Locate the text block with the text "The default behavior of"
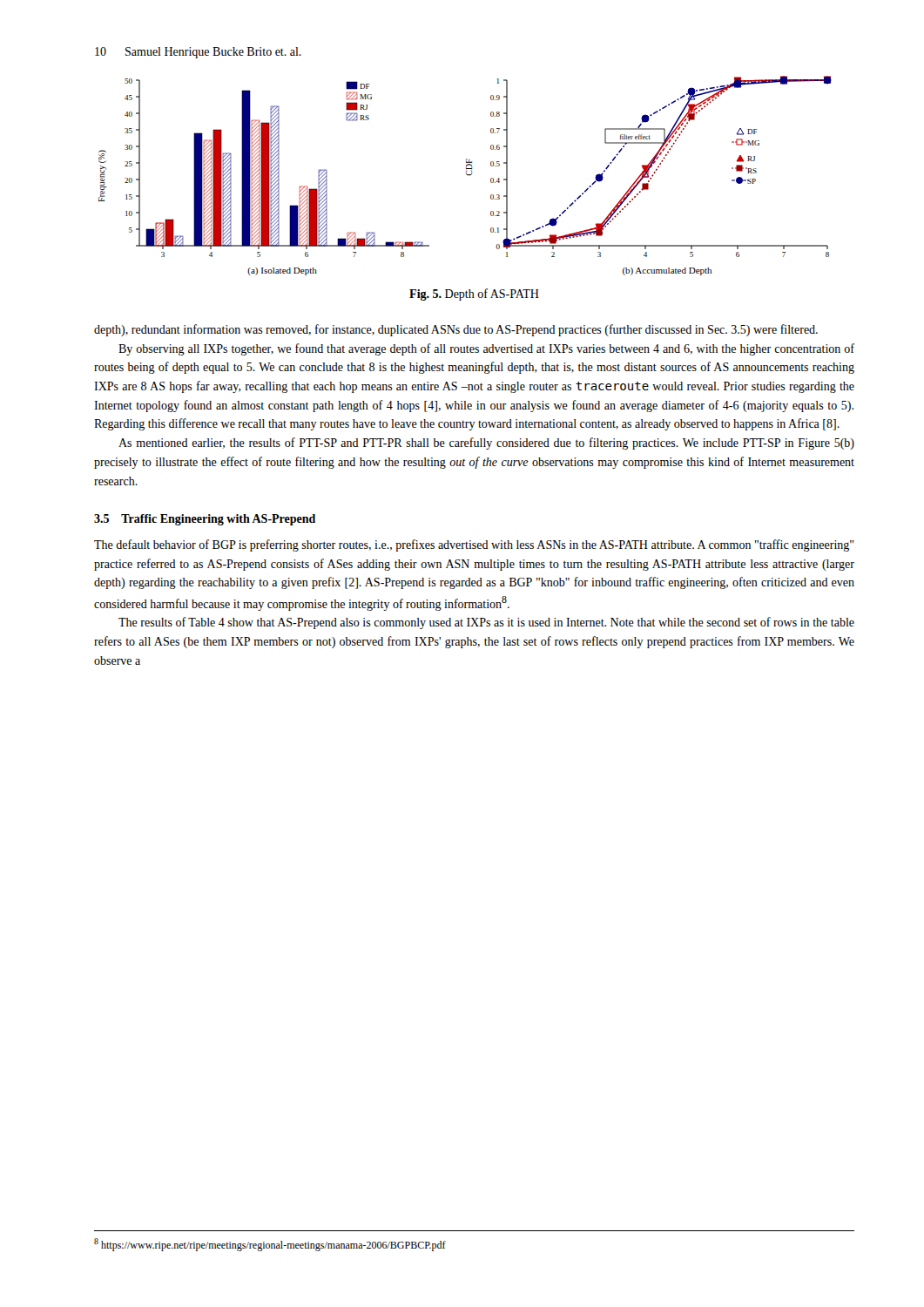Image resolution: width=924 pixels, height=1307 pixels. 474,574
